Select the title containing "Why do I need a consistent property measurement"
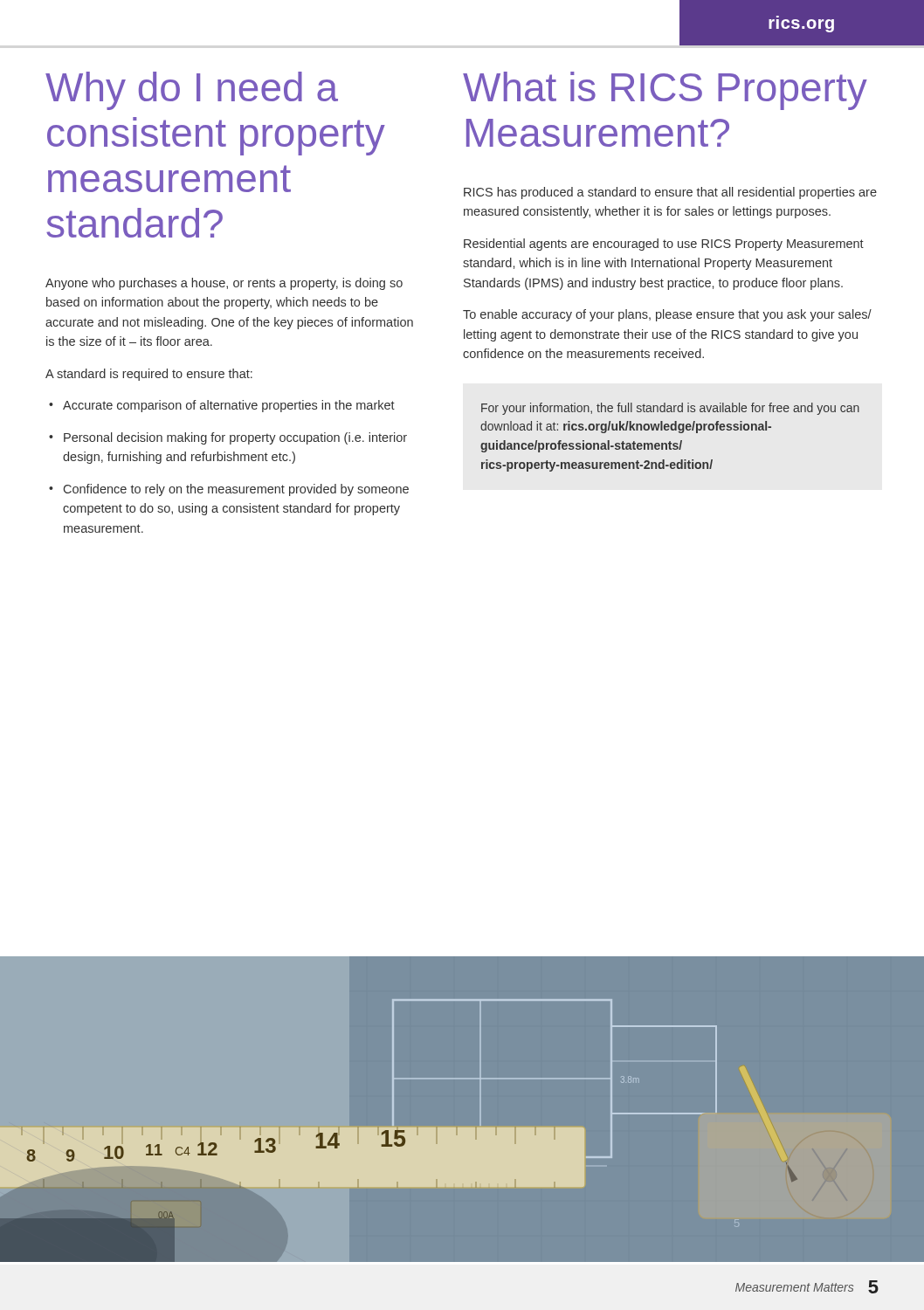The height and width of the screenshot is (1310, 924). pos(233,156)
